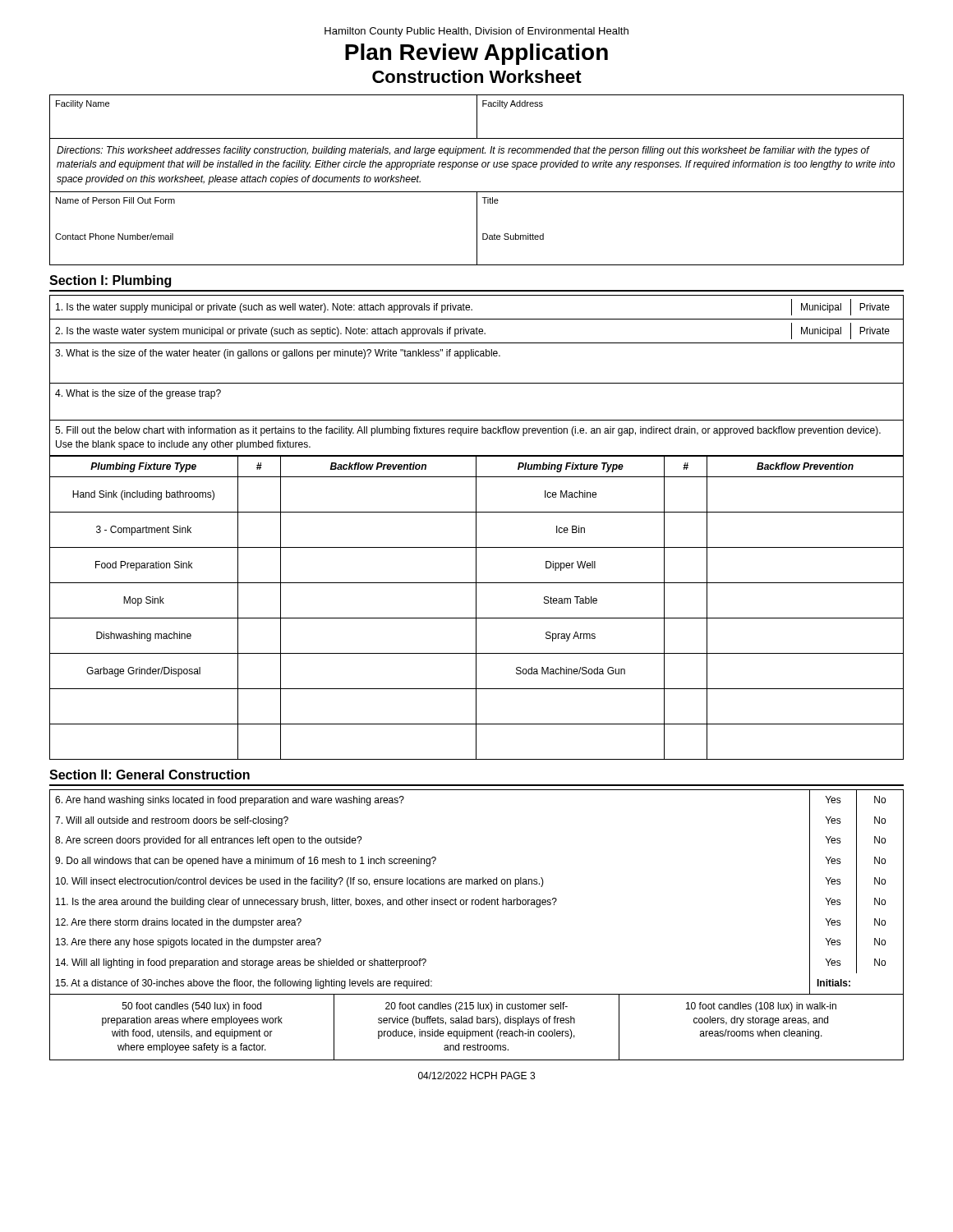Navigate to the text starting "What is the size of the grease"
The height and width of the screenshot is (1232, 953).
(138, 394)
